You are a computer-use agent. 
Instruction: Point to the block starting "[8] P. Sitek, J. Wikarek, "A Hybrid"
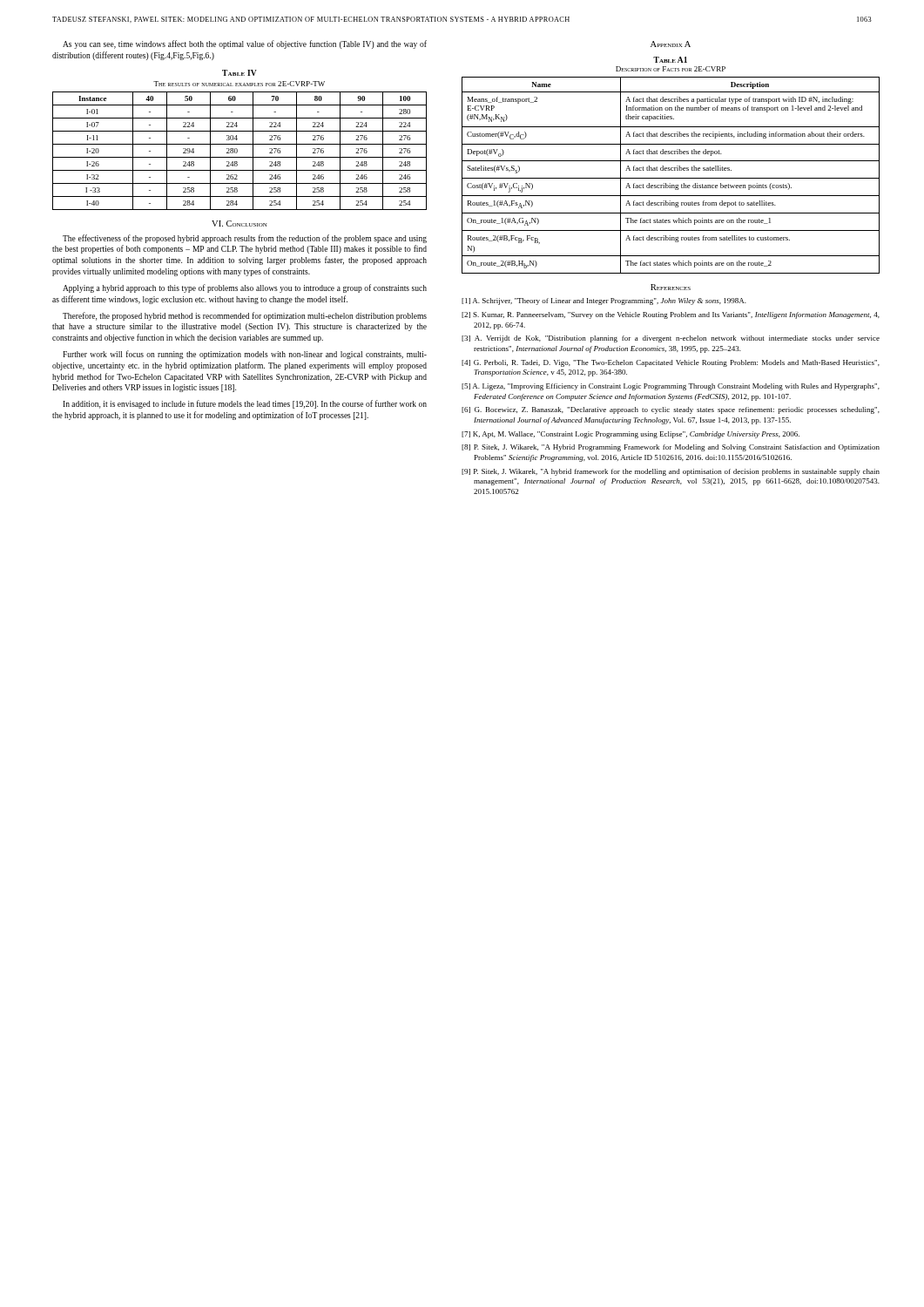click(671, 452)
